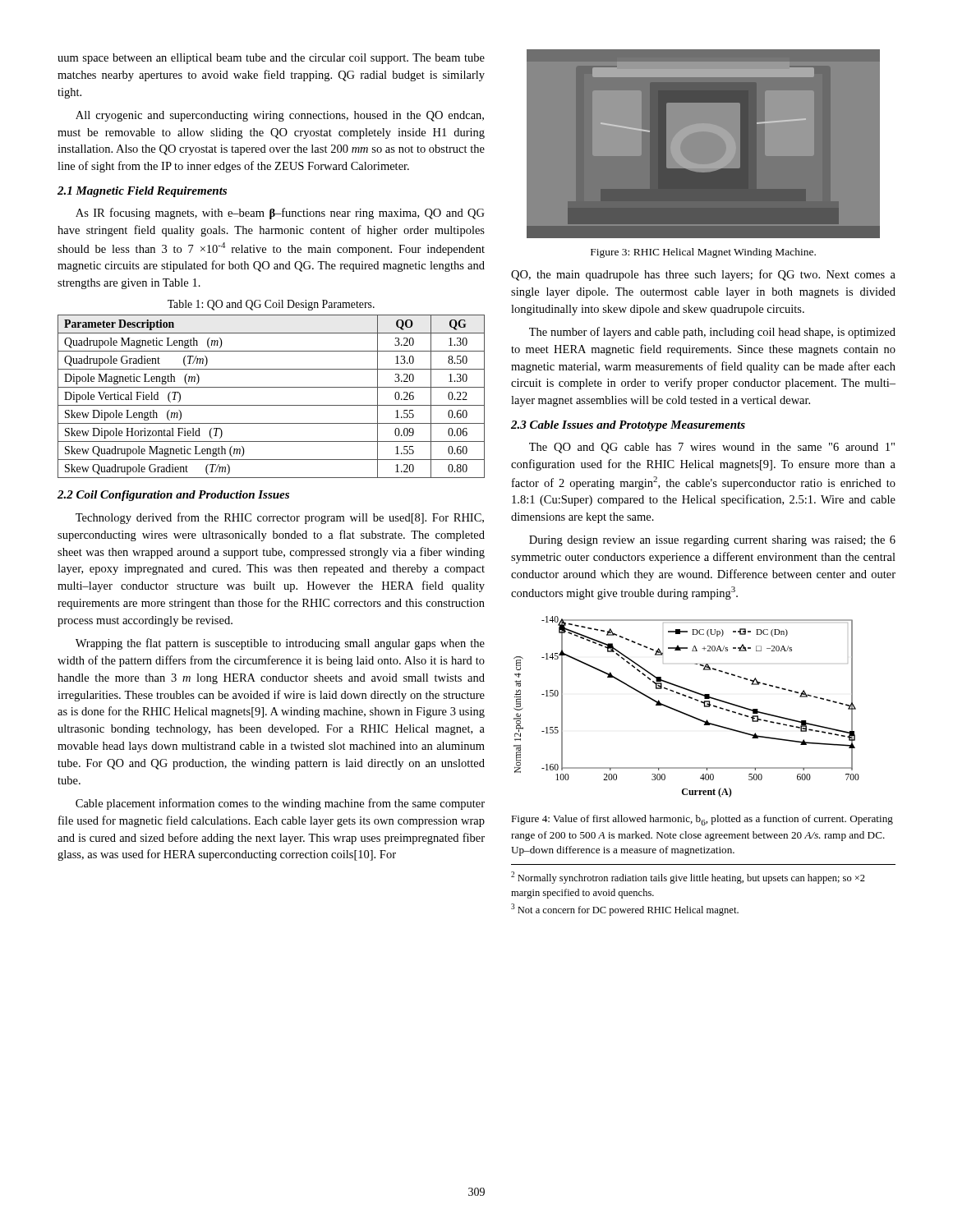Viewport: 953px width, 1232px height.
Task: Point to the region starting "3 Not a concern for DC powered RHIC"
Action: (703, 910)
